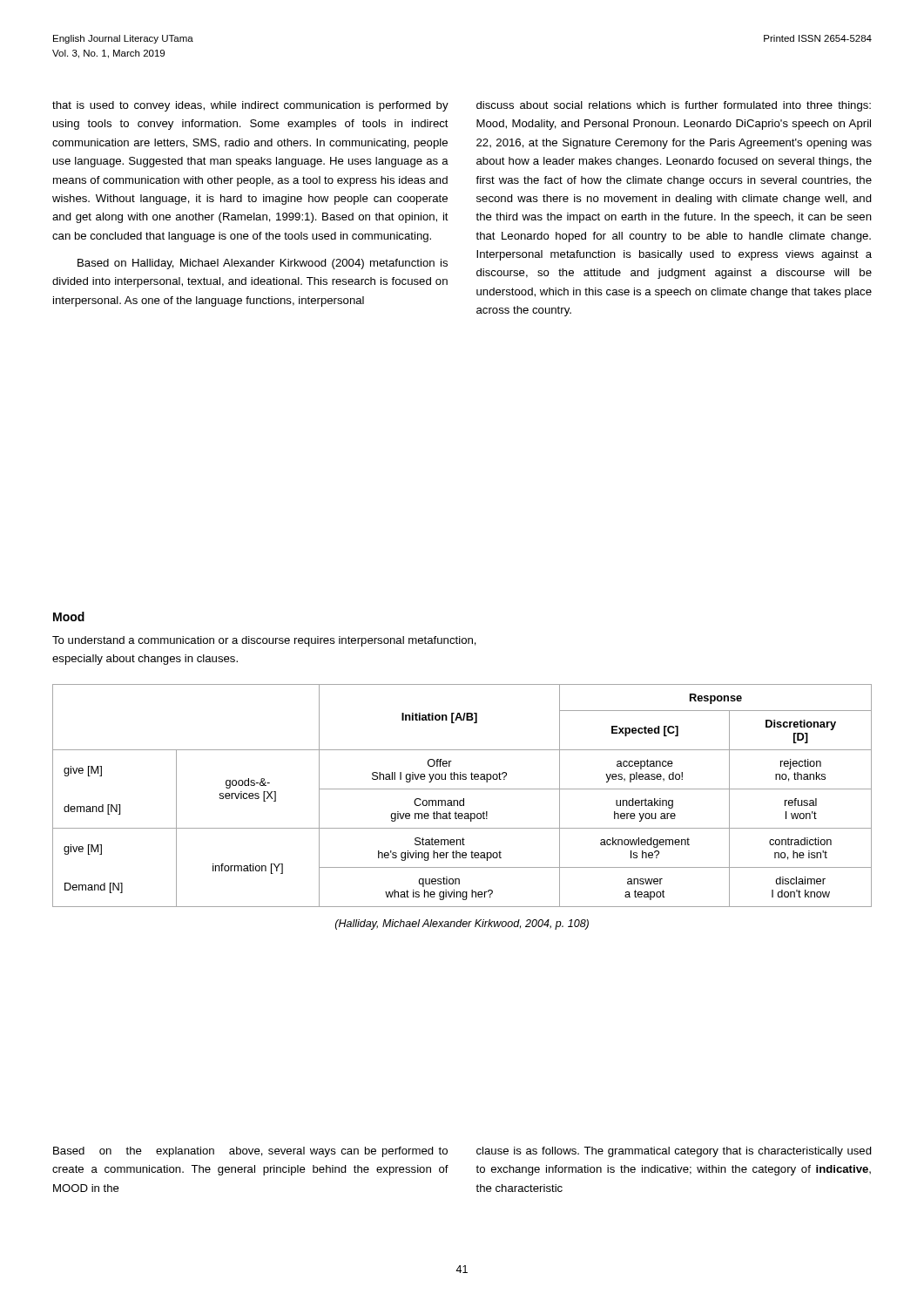Click the passage that begins "clause is as follows. The grammatical category"
Screen dimensions: 1307x924
[674, 1169]
